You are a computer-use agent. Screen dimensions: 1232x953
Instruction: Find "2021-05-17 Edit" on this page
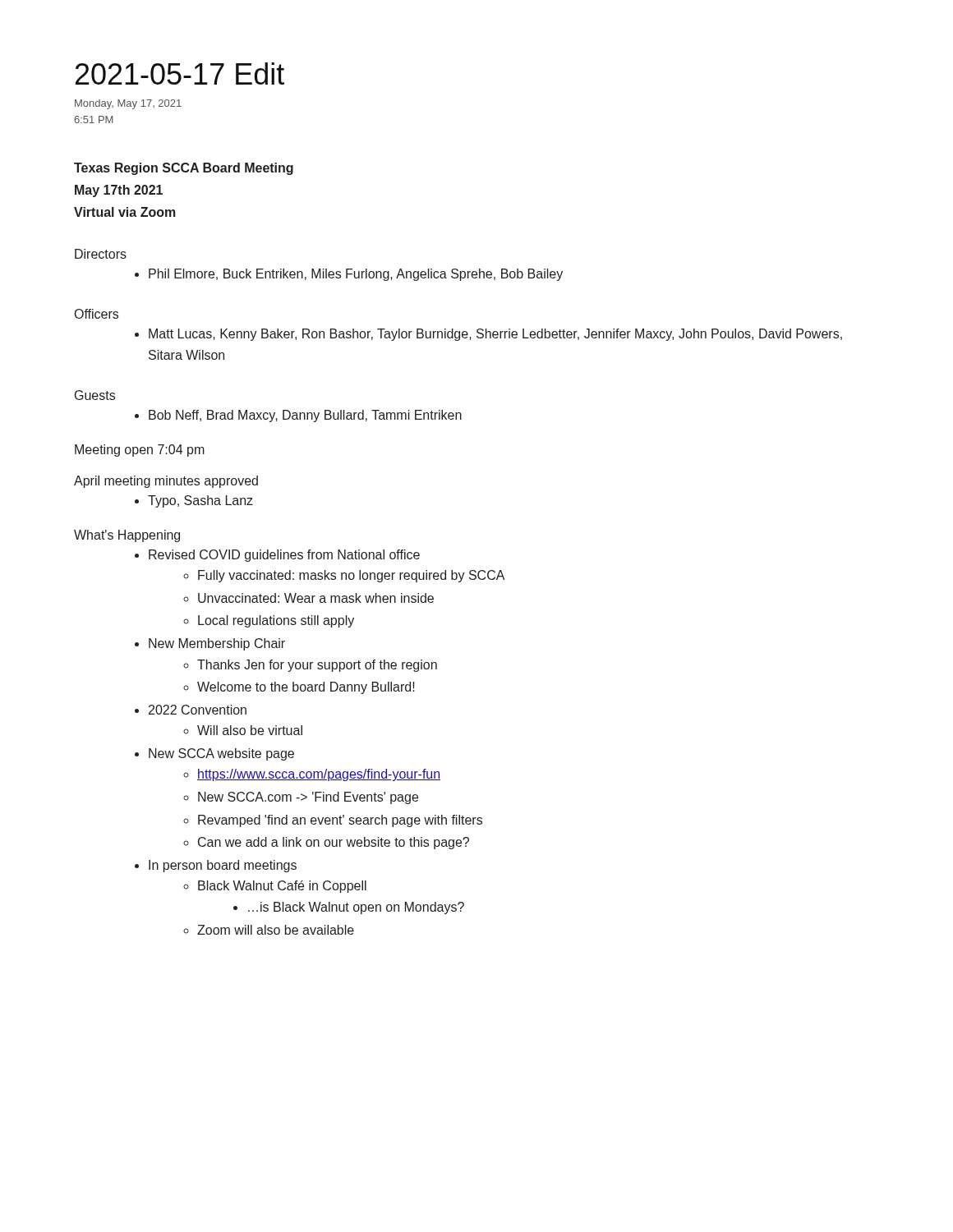point(180,74)
